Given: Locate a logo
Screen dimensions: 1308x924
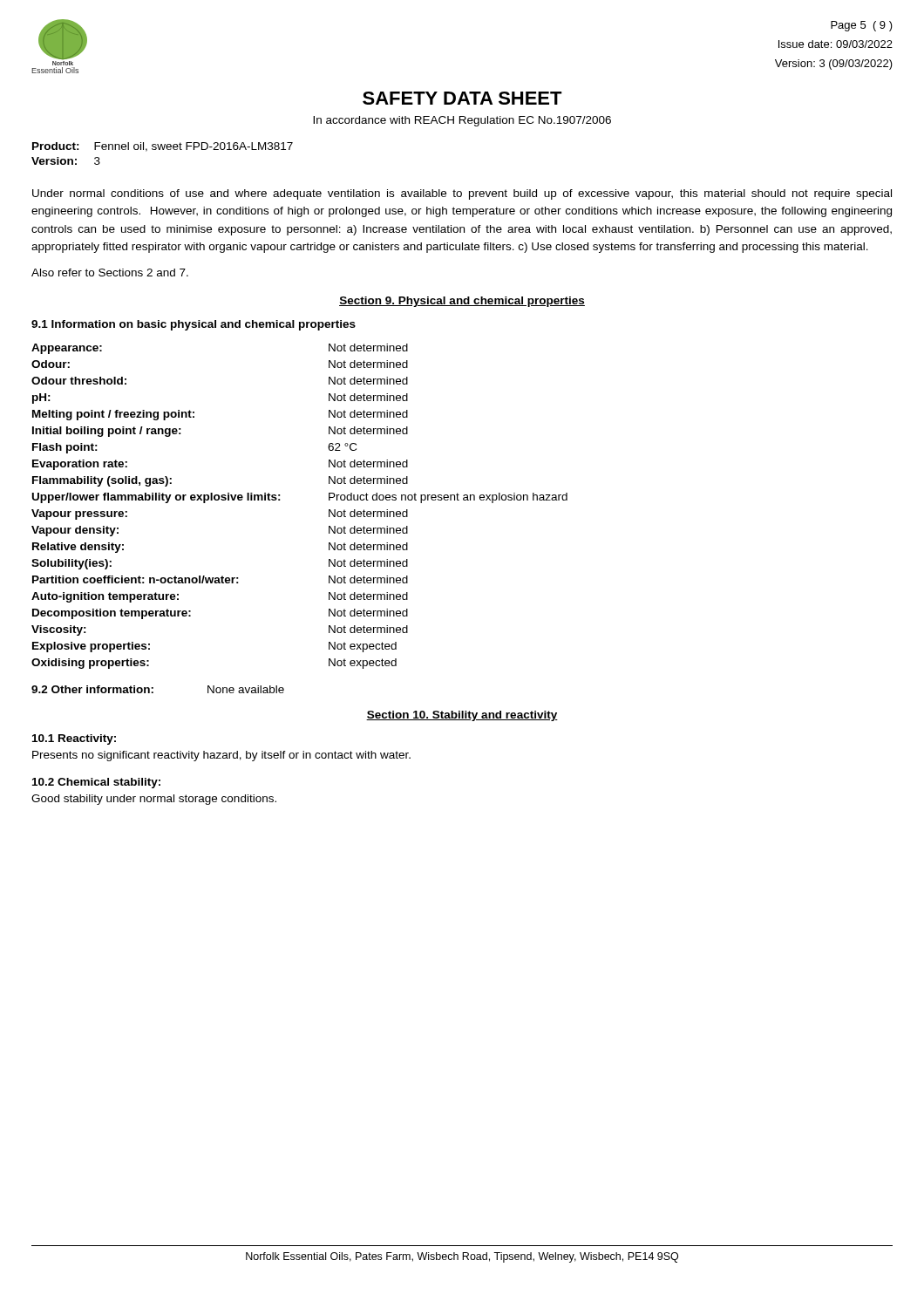Looking at the screenshot, I should pyautogui.click(x=63, y=45).
